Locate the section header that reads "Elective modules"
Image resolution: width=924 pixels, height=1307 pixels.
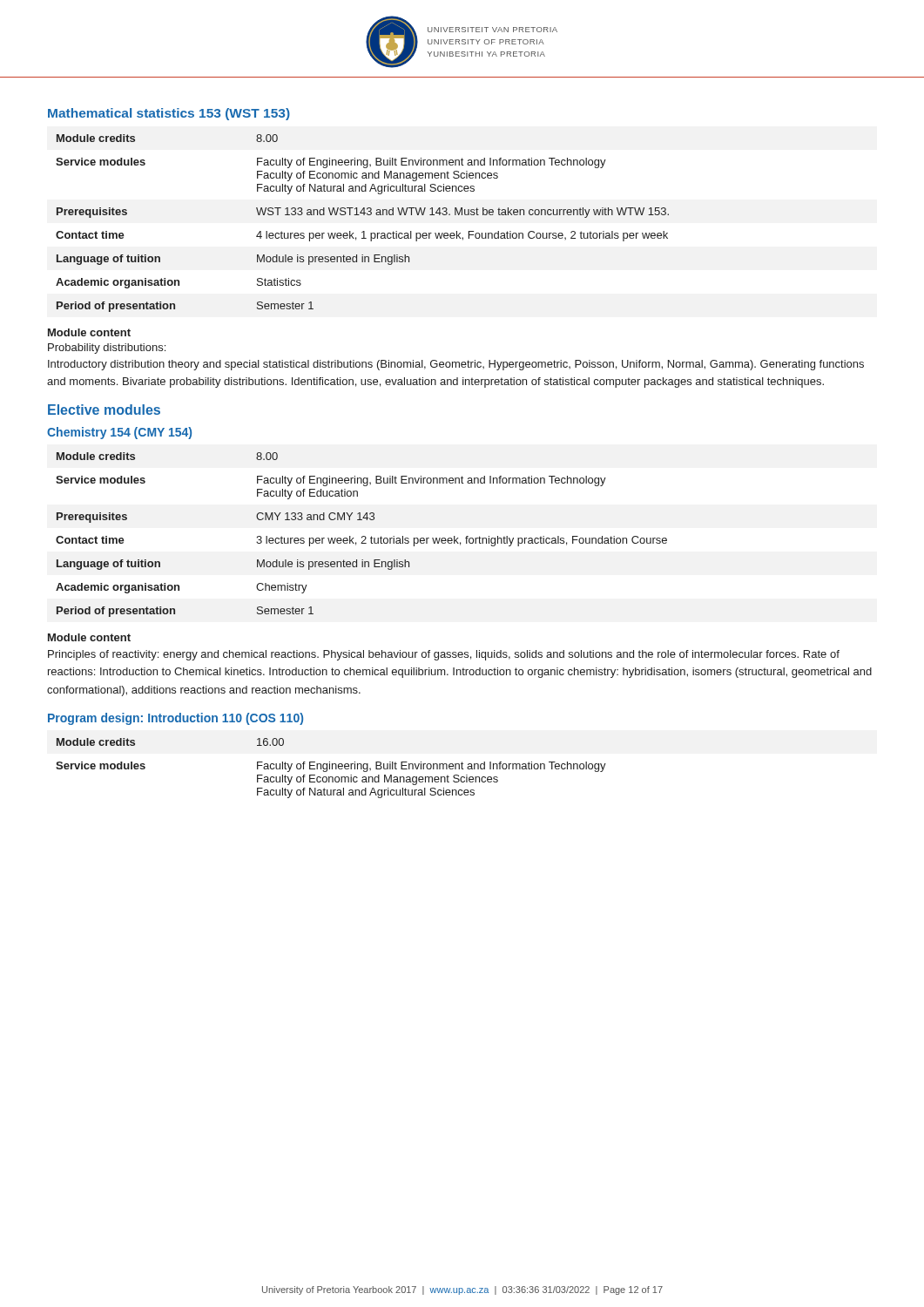[x=104, y=410]
